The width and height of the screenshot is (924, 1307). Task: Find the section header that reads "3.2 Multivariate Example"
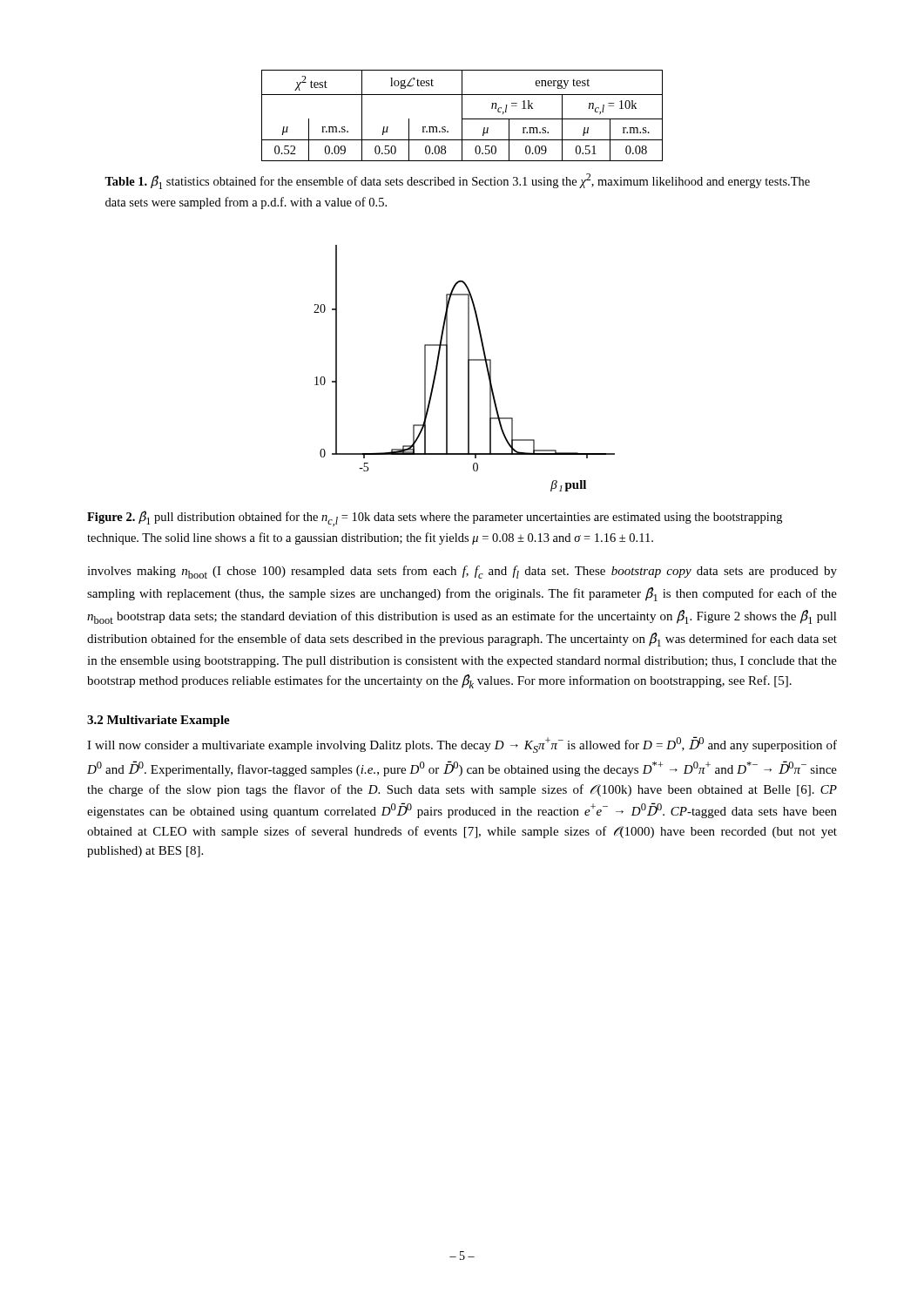click(158, 719)
